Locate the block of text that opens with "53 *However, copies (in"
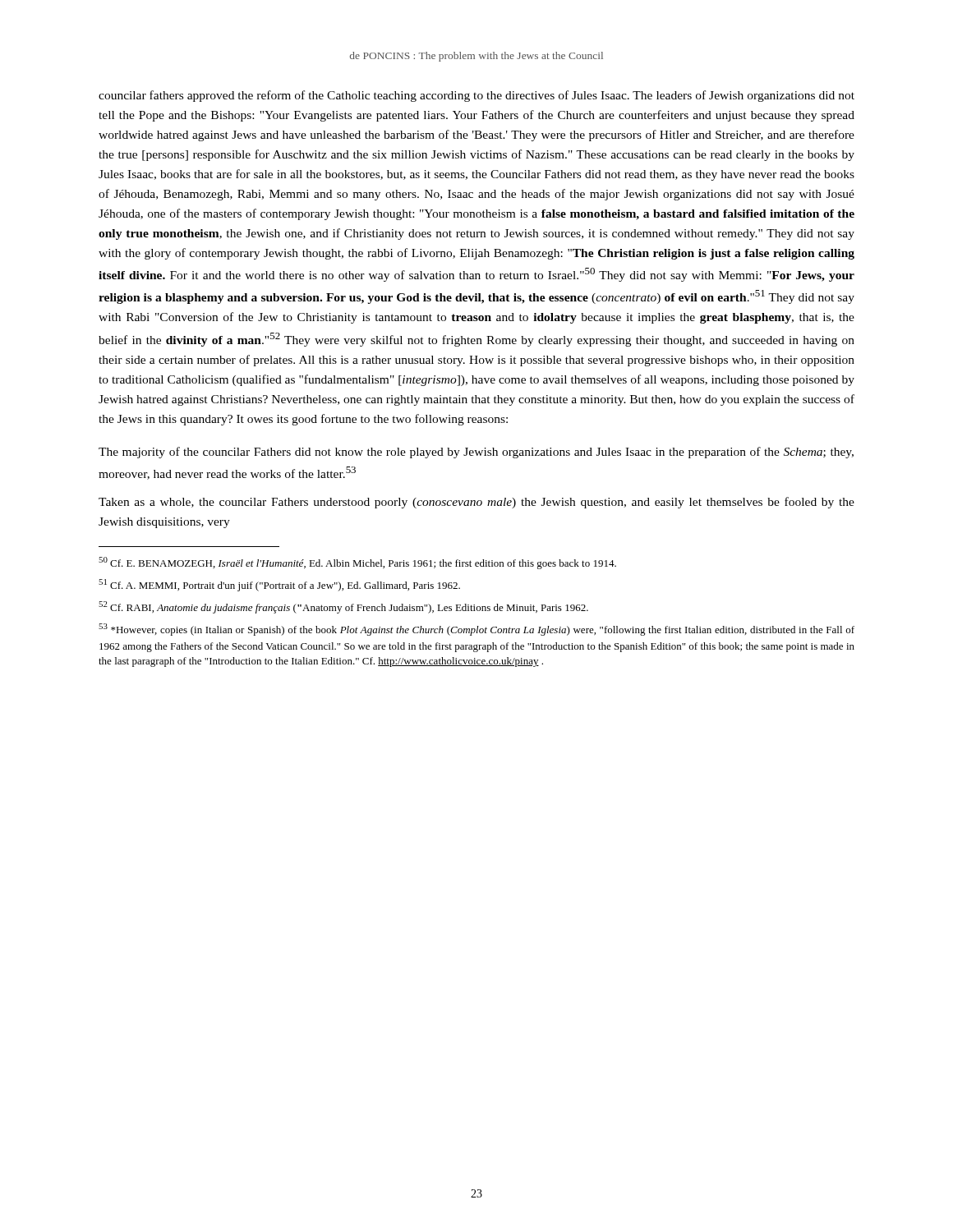Viewport: 953px width, 1232px height. click(x=476, y=644)
